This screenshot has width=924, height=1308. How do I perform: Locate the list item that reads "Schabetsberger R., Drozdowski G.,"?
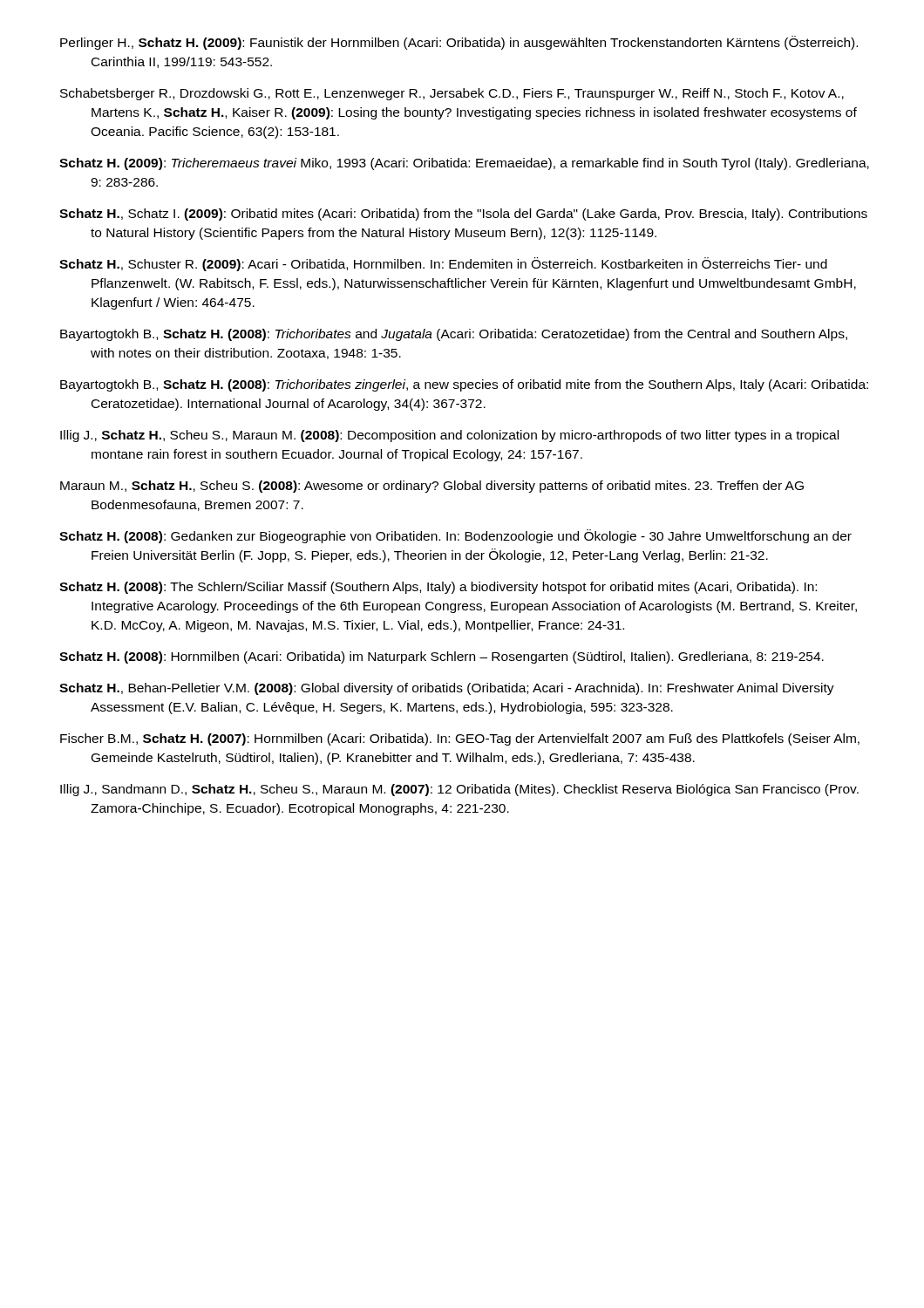[458, 112]
